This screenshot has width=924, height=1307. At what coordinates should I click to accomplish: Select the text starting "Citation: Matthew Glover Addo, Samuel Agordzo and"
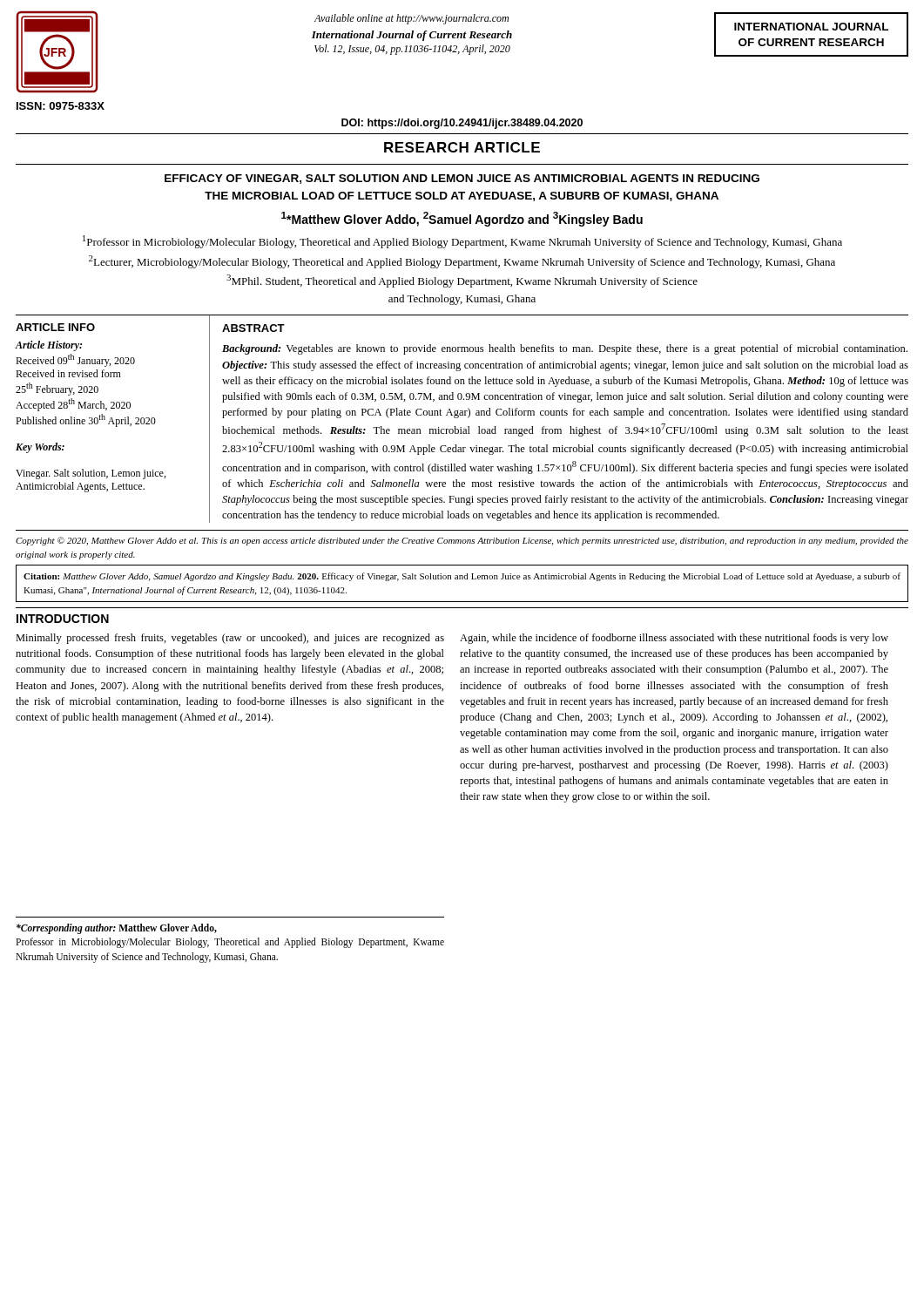coord(462,583)
